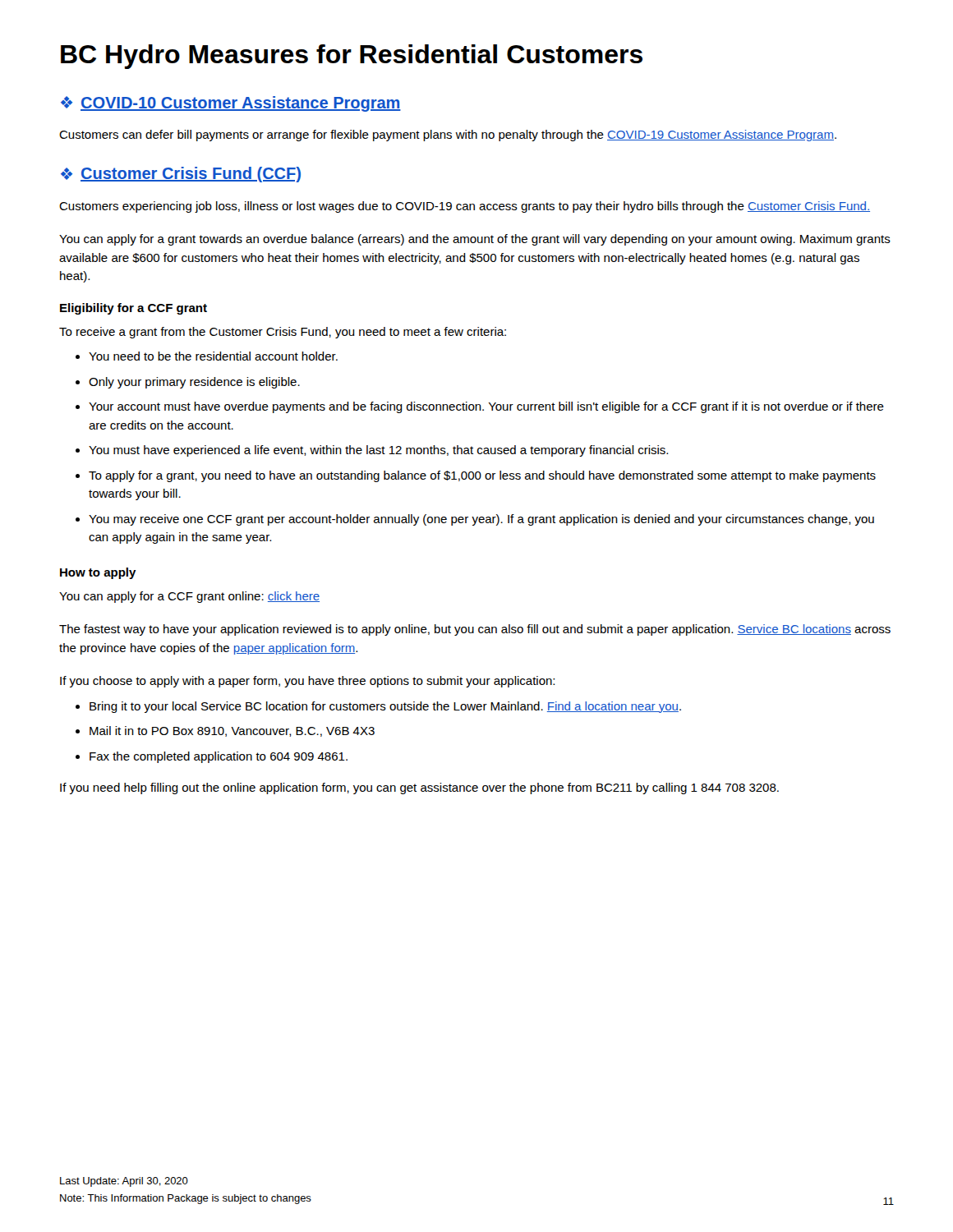
Task: Select the list item that says "You must have experienced a life event, within"
Action: [379, 450]
